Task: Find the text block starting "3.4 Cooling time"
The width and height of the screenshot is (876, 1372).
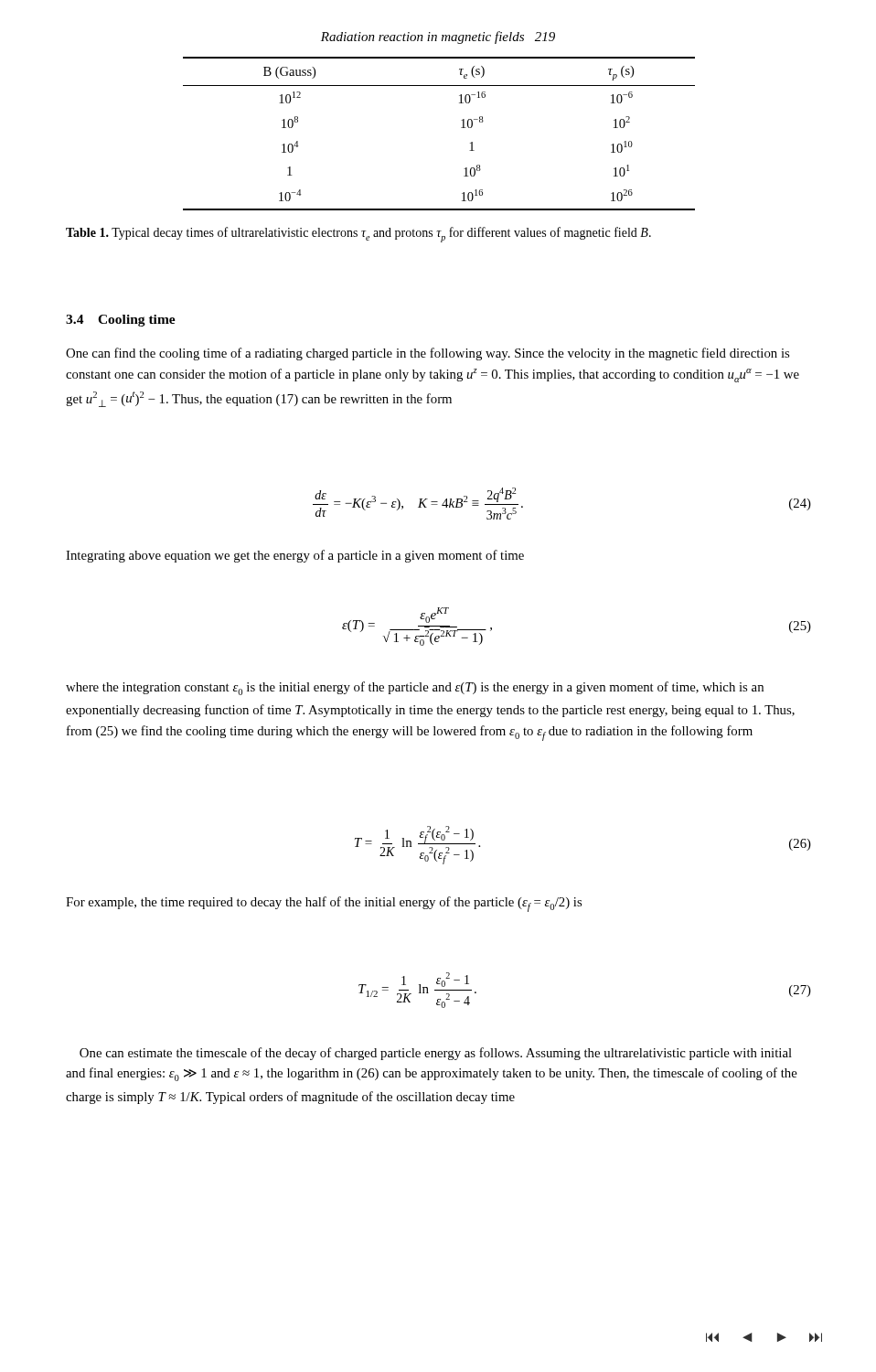Action: click(121, 319)
